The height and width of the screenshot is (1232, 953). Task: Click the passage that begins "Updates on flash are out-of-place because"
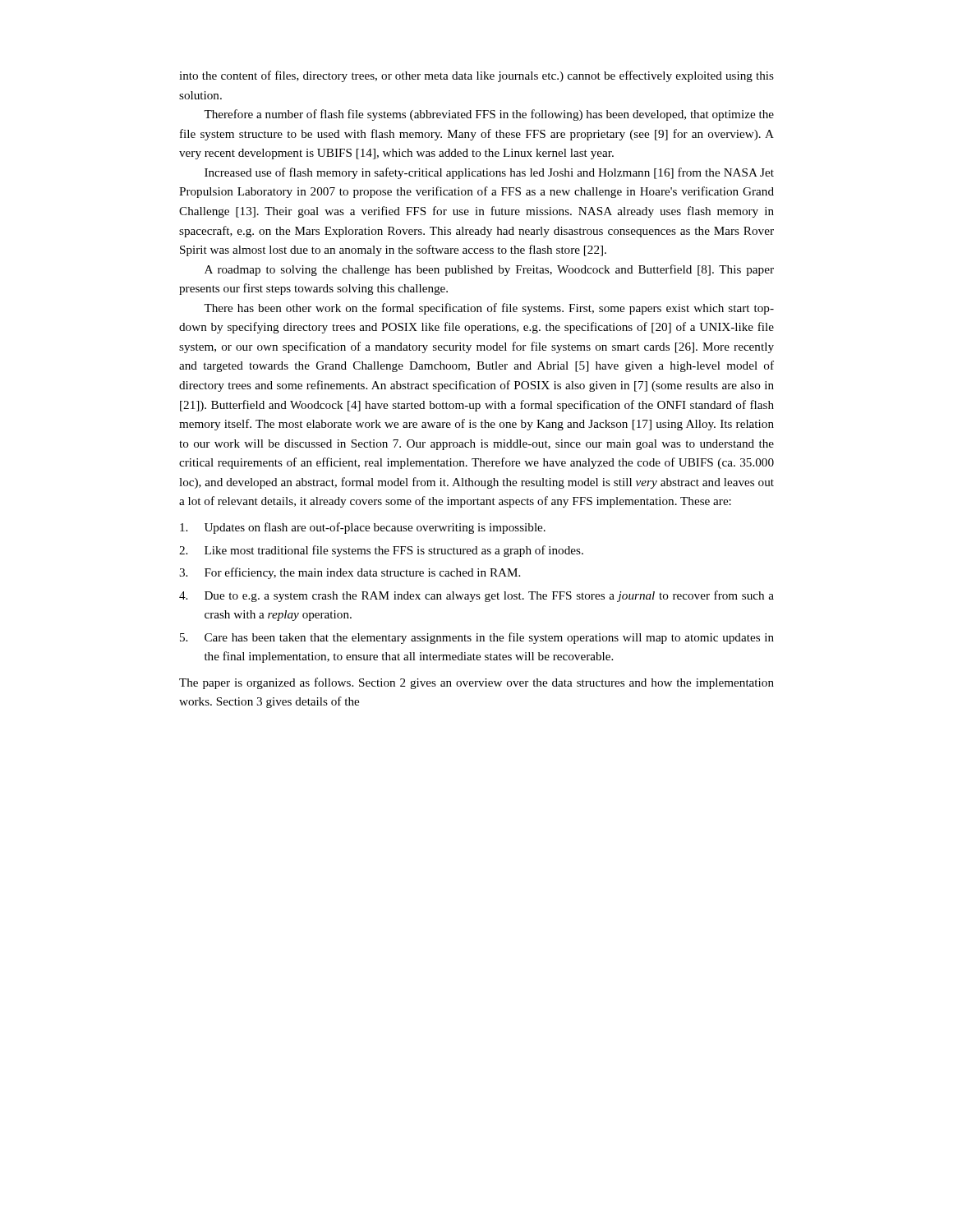point(476,527)
